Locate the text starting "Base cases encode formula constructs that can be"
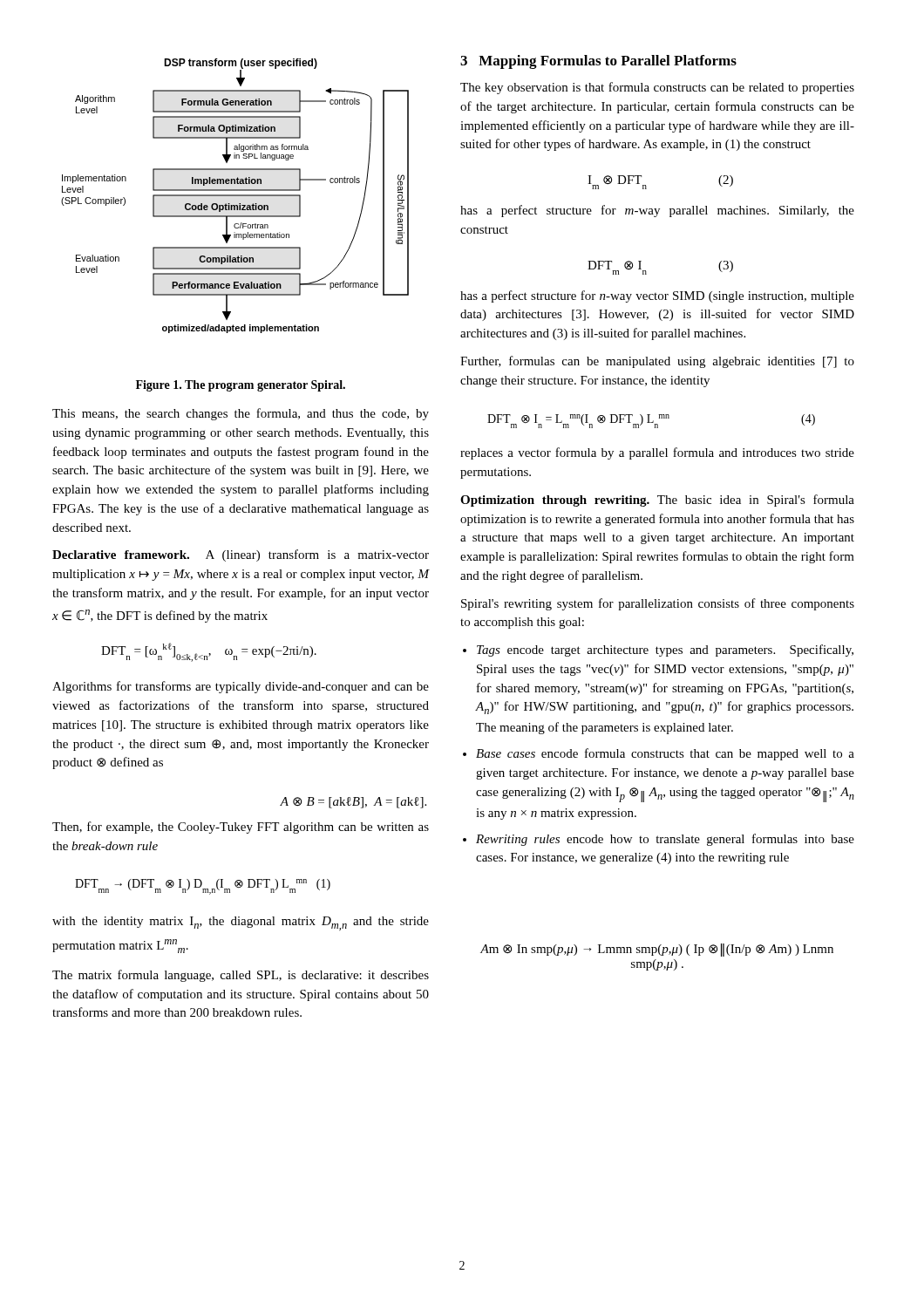 click(657, 784)
